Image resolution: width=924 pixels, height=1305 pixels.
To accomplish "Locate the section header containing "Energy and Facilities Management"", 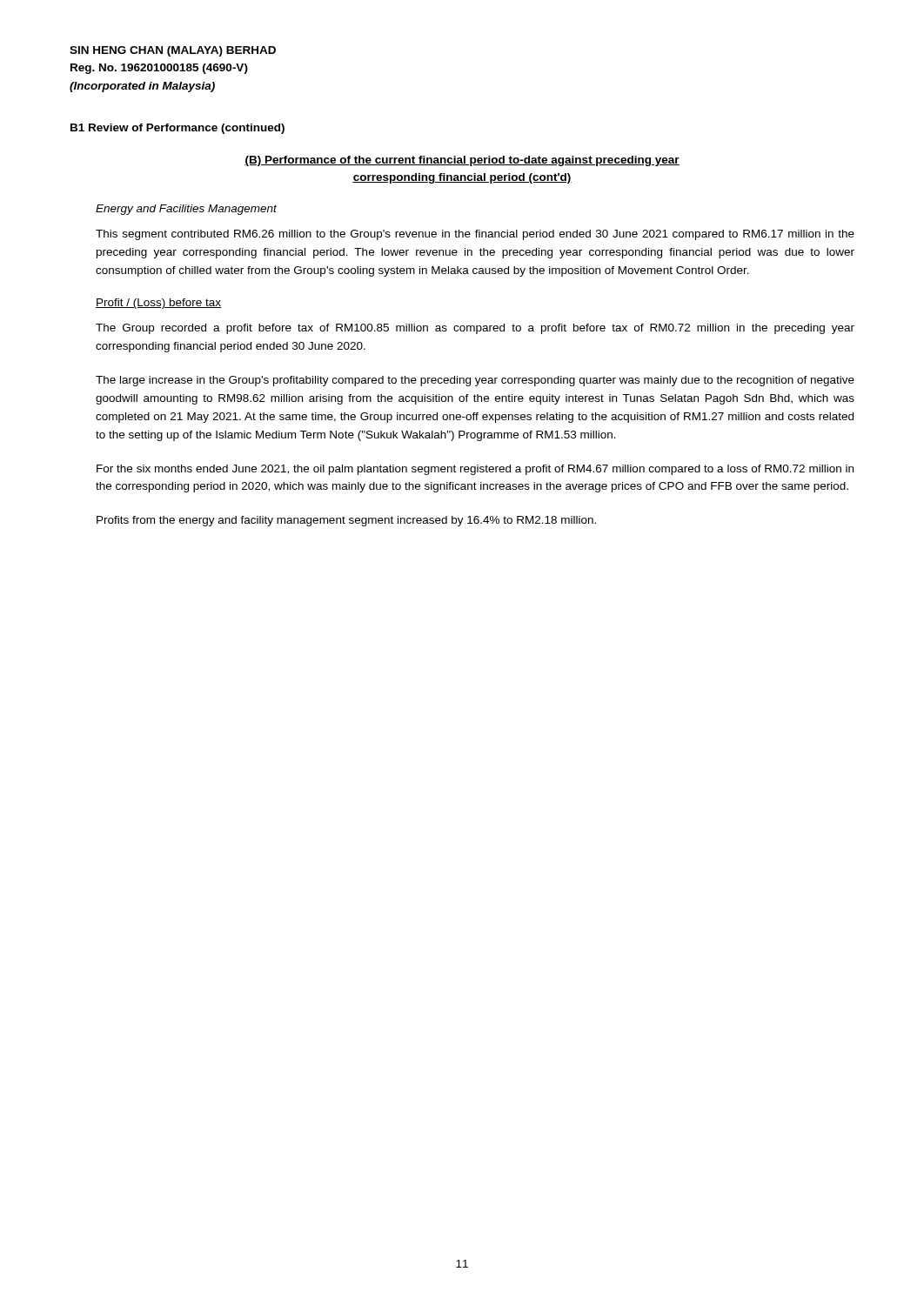I will [x=186, y=209].
